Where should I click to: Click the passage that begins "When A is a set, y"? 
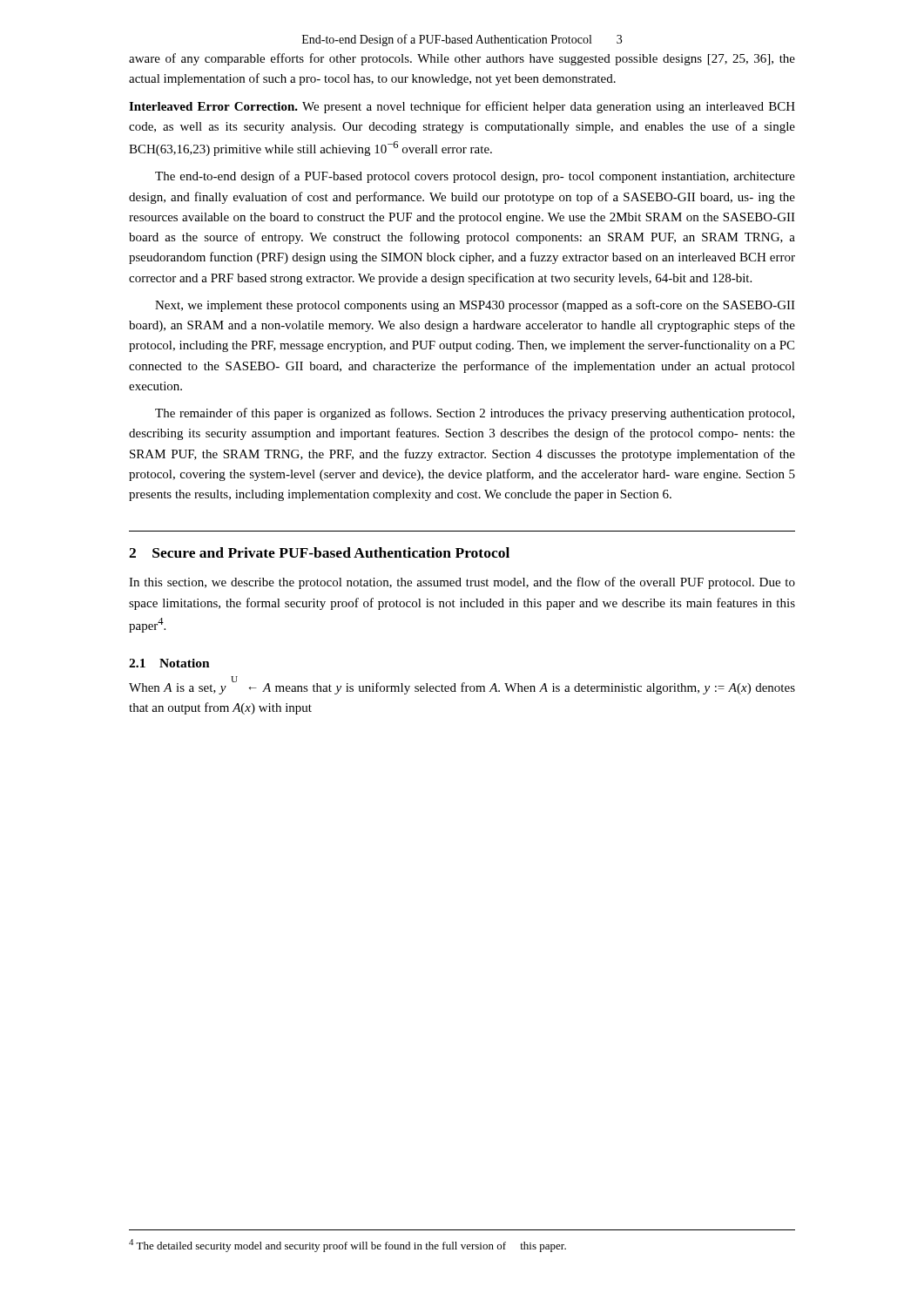tap(462, 698)
